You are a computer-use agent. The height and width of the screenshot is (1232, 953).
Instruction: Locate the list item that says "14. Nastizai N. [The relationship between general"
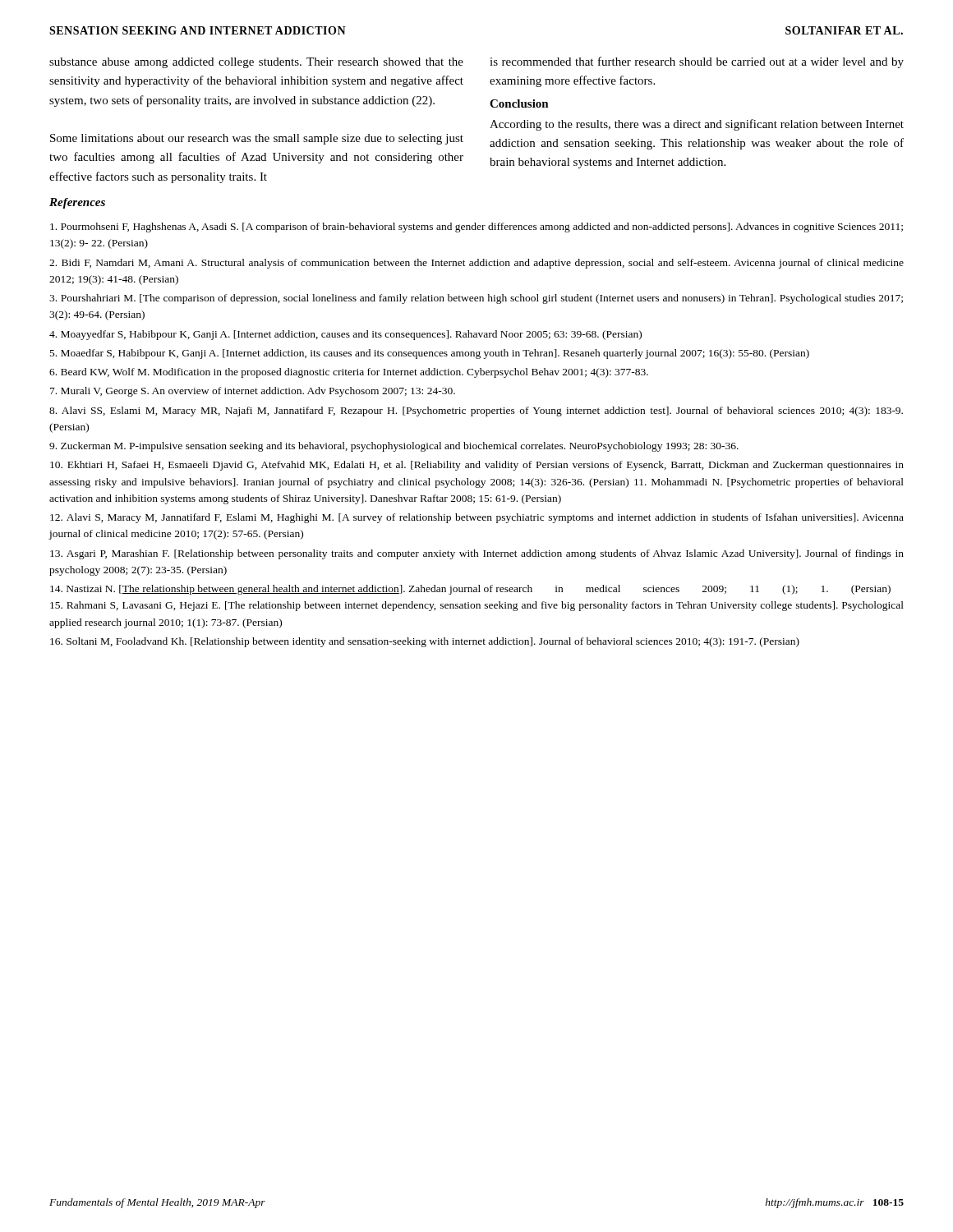(476, 605)
